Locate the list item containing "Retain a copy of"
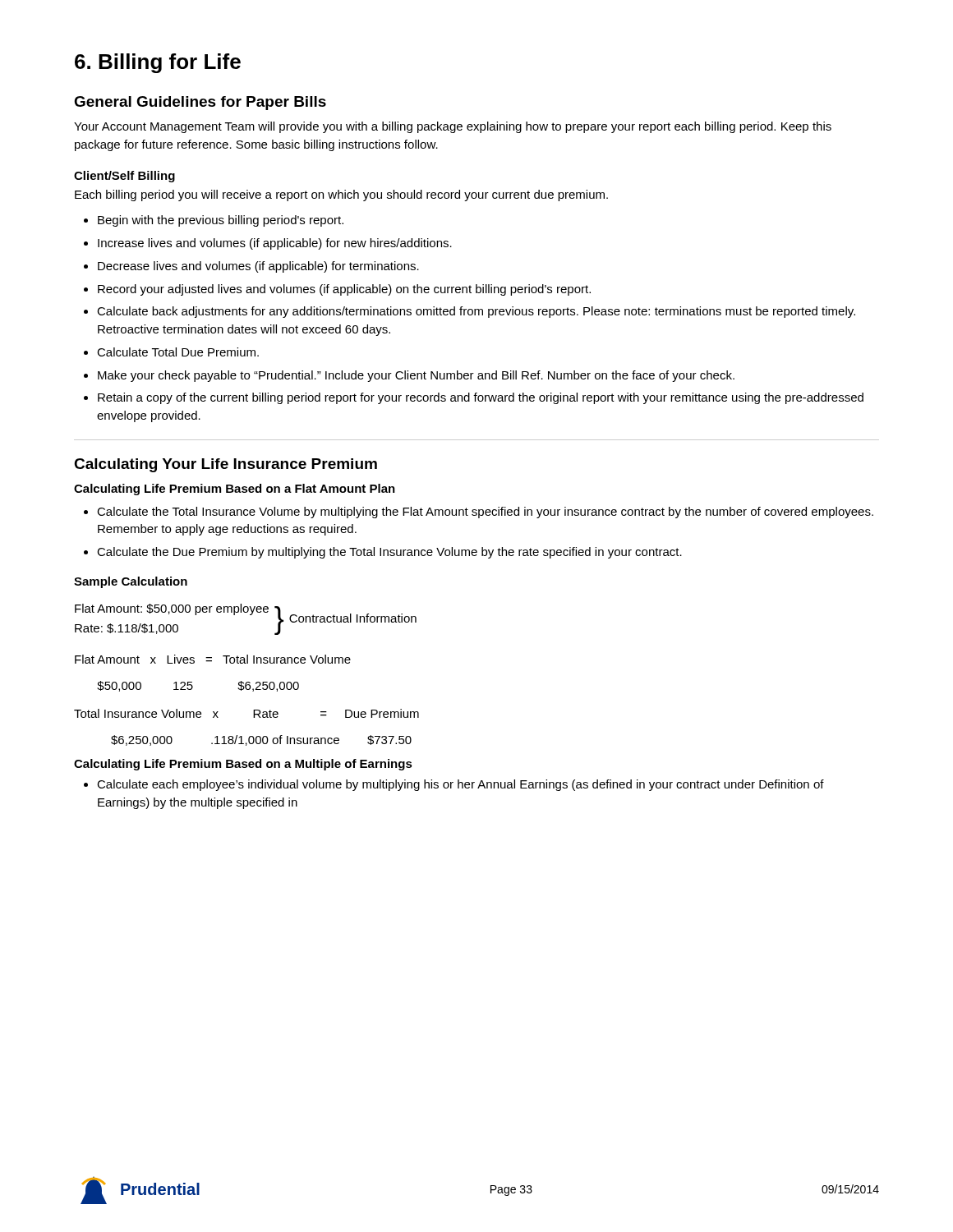This screenshot has height=1232, width=953. [x=488, y=407]
